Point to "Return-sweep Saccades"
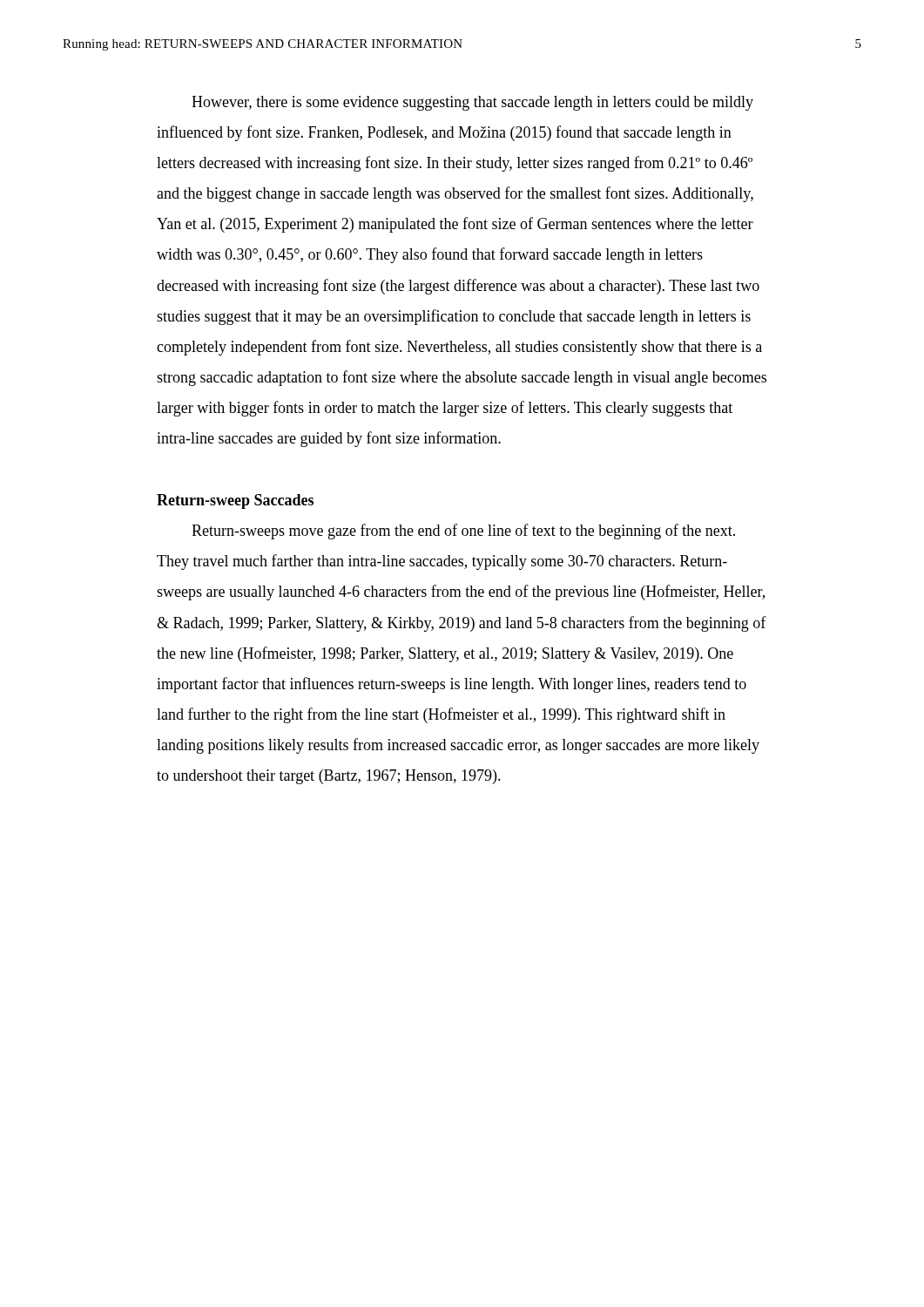Screen dimensions: 1307x924 235,500
